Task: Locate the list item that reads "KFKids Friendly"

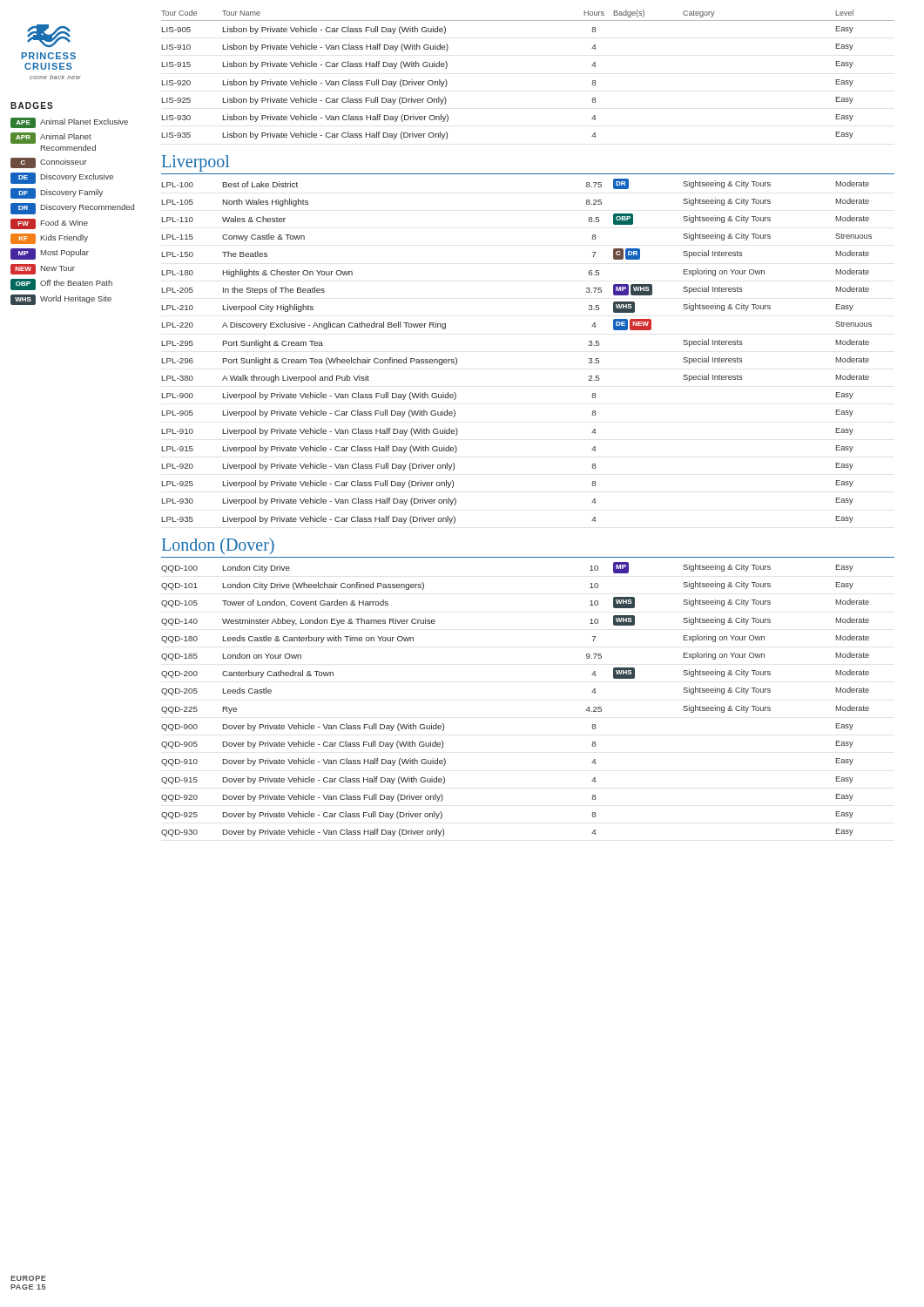Action: pos(49,238)
